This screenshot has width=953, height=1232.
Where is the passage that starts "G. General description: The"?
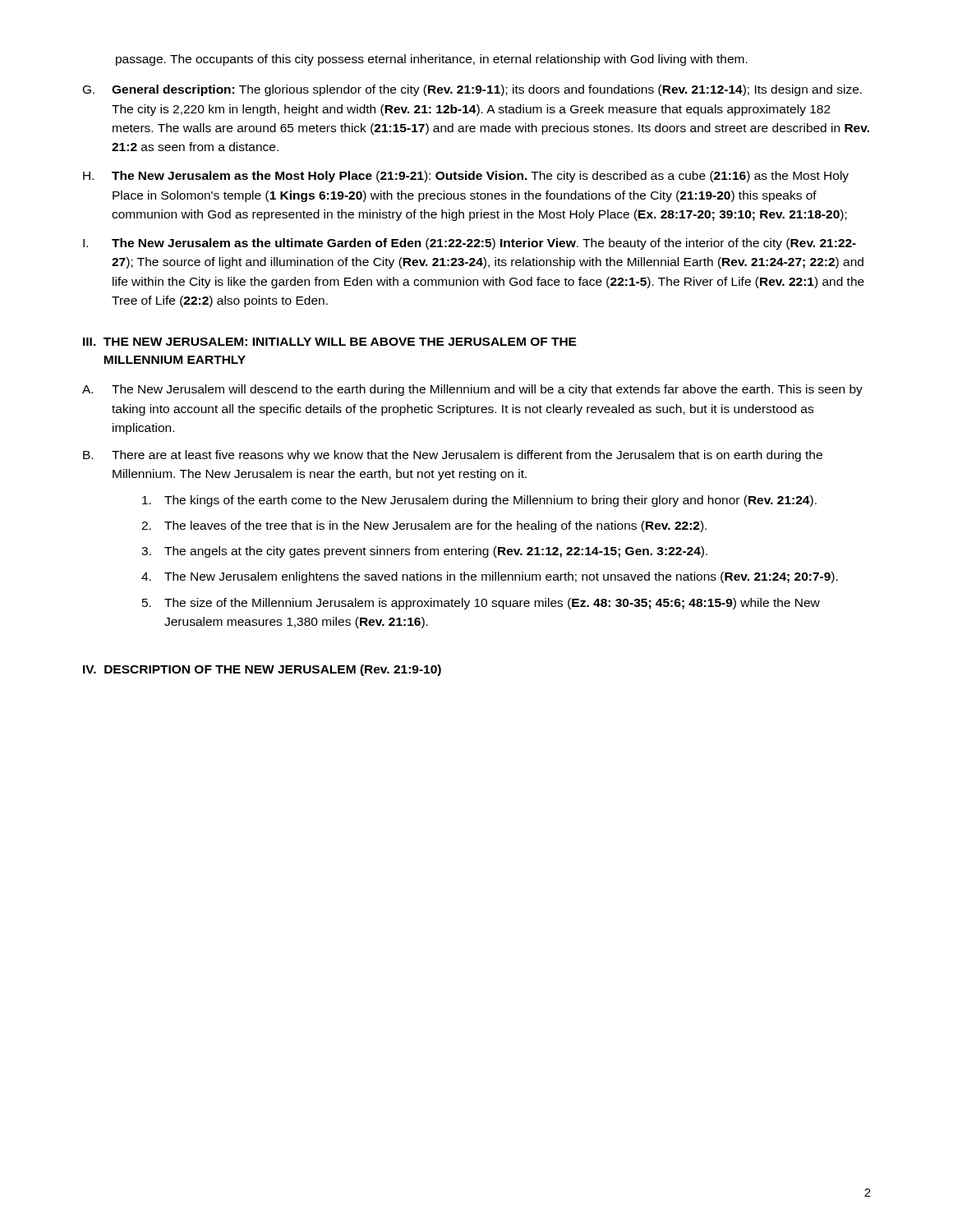[476, 118]
